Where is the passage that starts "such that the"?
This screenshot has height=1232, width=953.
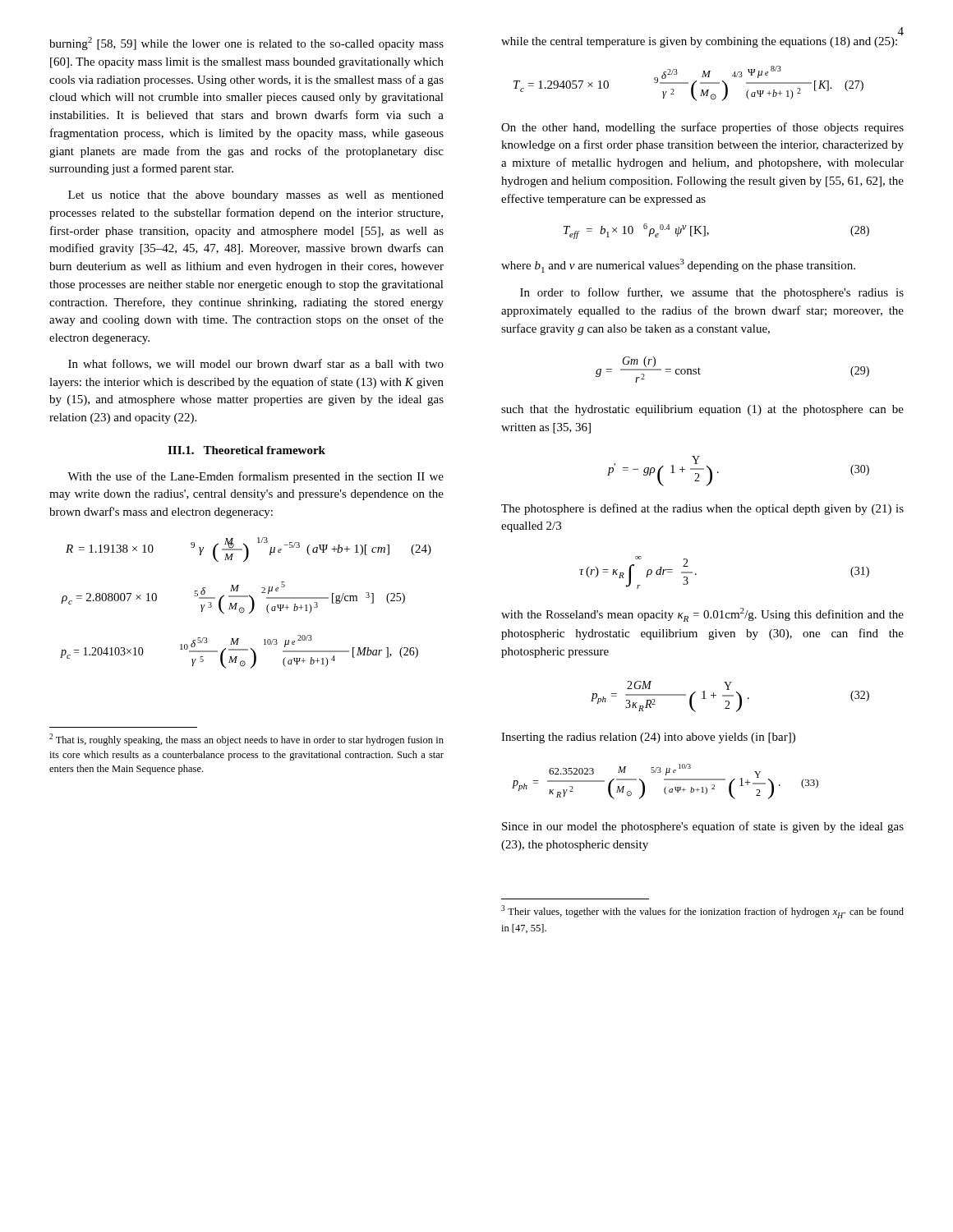pyautogui.click(x=702, y=419)
